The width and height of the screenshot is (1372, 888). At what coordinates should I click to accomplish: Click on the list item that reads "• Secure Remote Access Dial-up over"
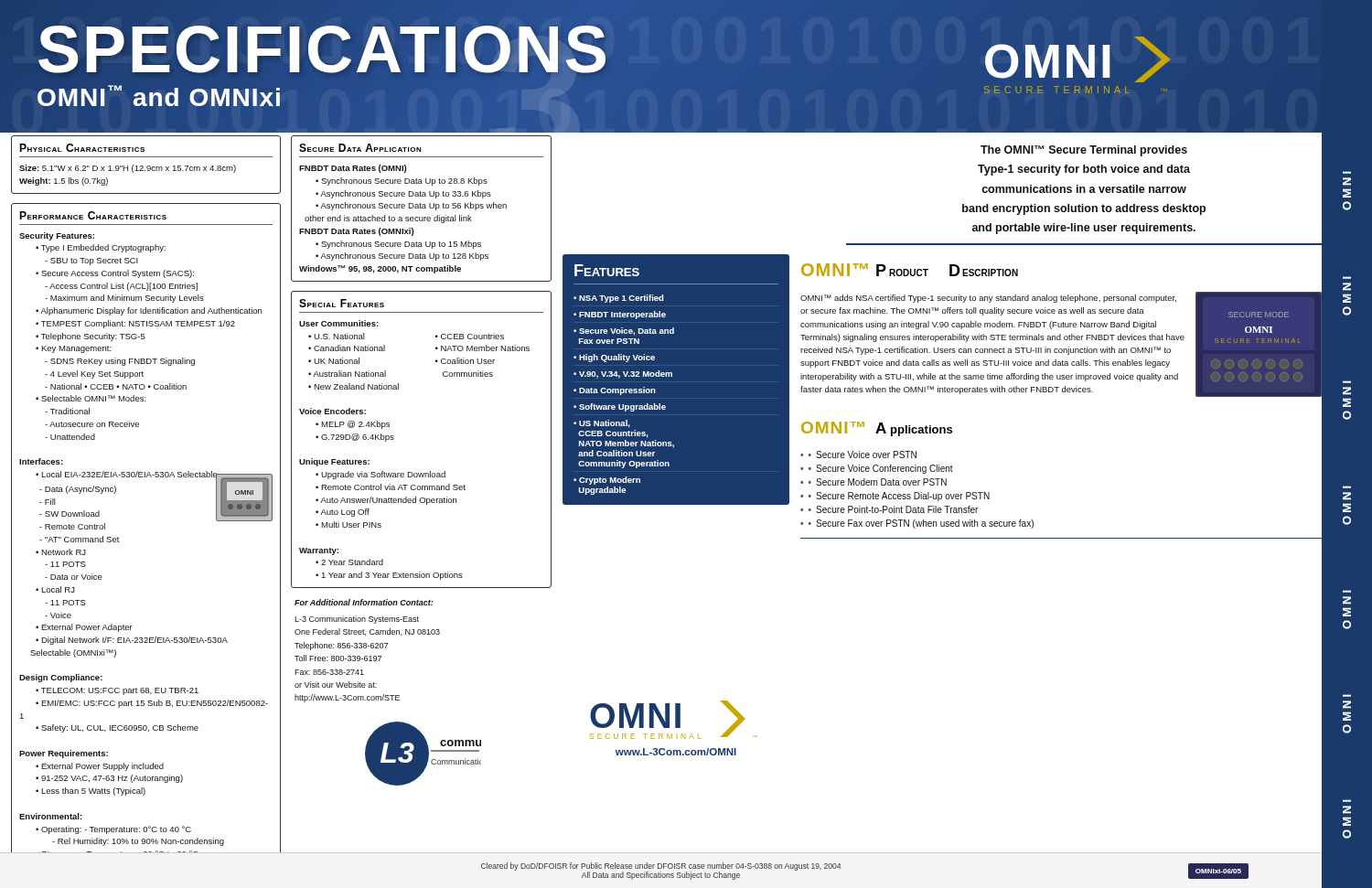899,496
